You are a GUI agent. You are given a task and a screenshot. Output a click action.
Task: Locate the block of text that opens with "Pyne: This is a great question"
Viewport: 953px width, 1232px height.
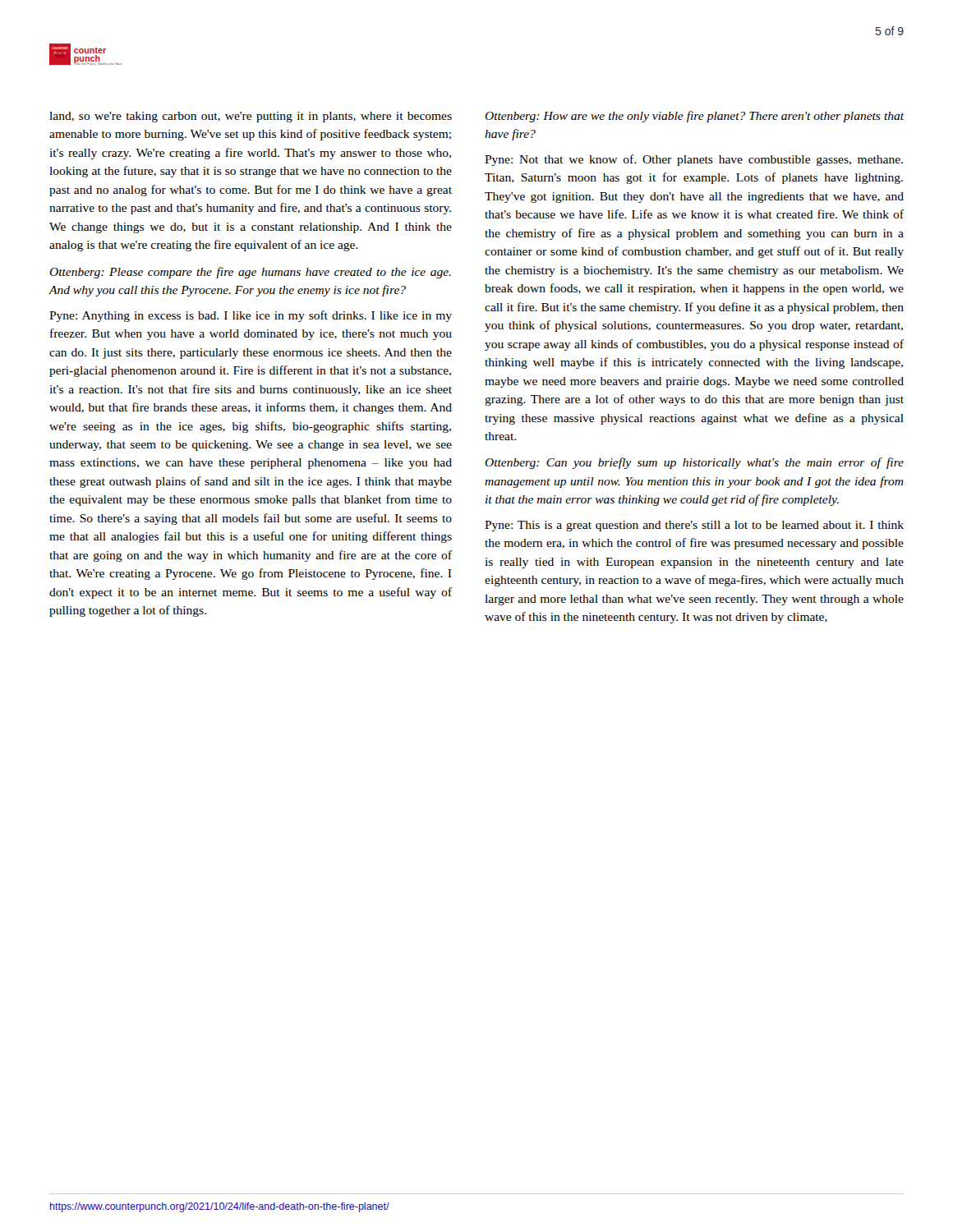tap(694, 571)
